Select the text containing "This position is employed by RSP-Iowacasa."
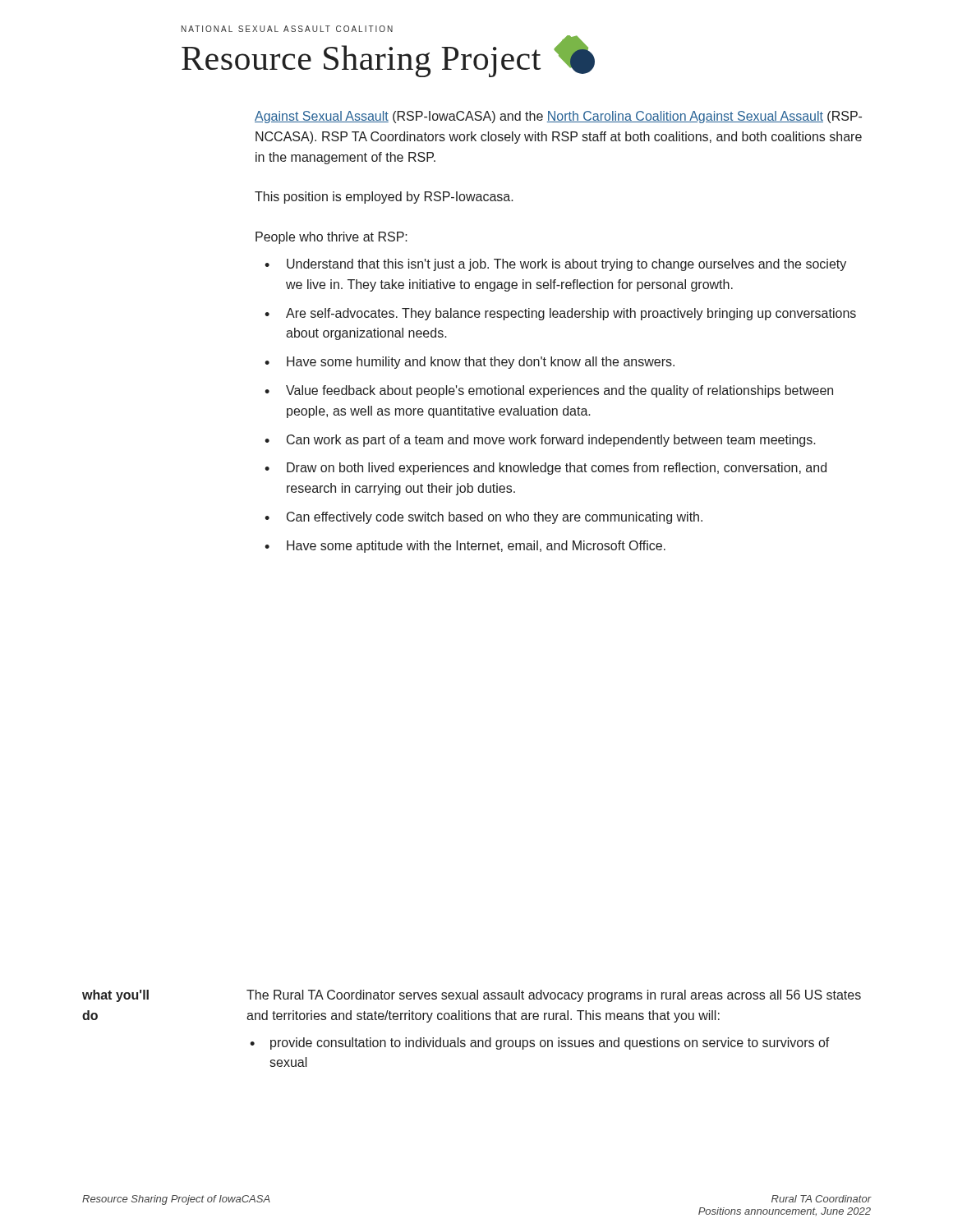Viewport: 953px width, 1232px height. pos(384,197)
